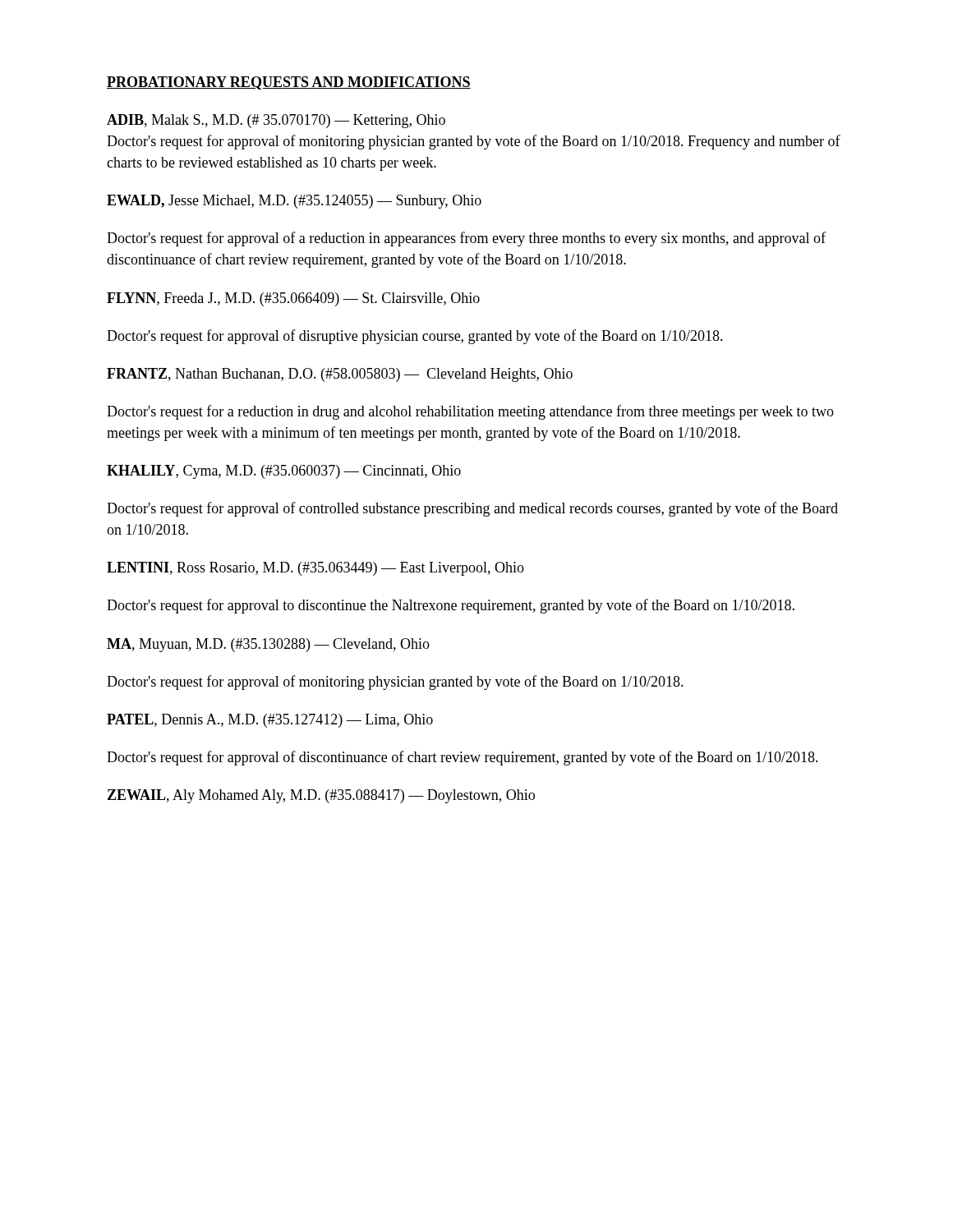Locate the block of text that opens with "ADIB, Malak S., M.D. (# 35.070170)"
Image resolution: width=953 pixels, height=1232 pixels.
pos(473,141)
